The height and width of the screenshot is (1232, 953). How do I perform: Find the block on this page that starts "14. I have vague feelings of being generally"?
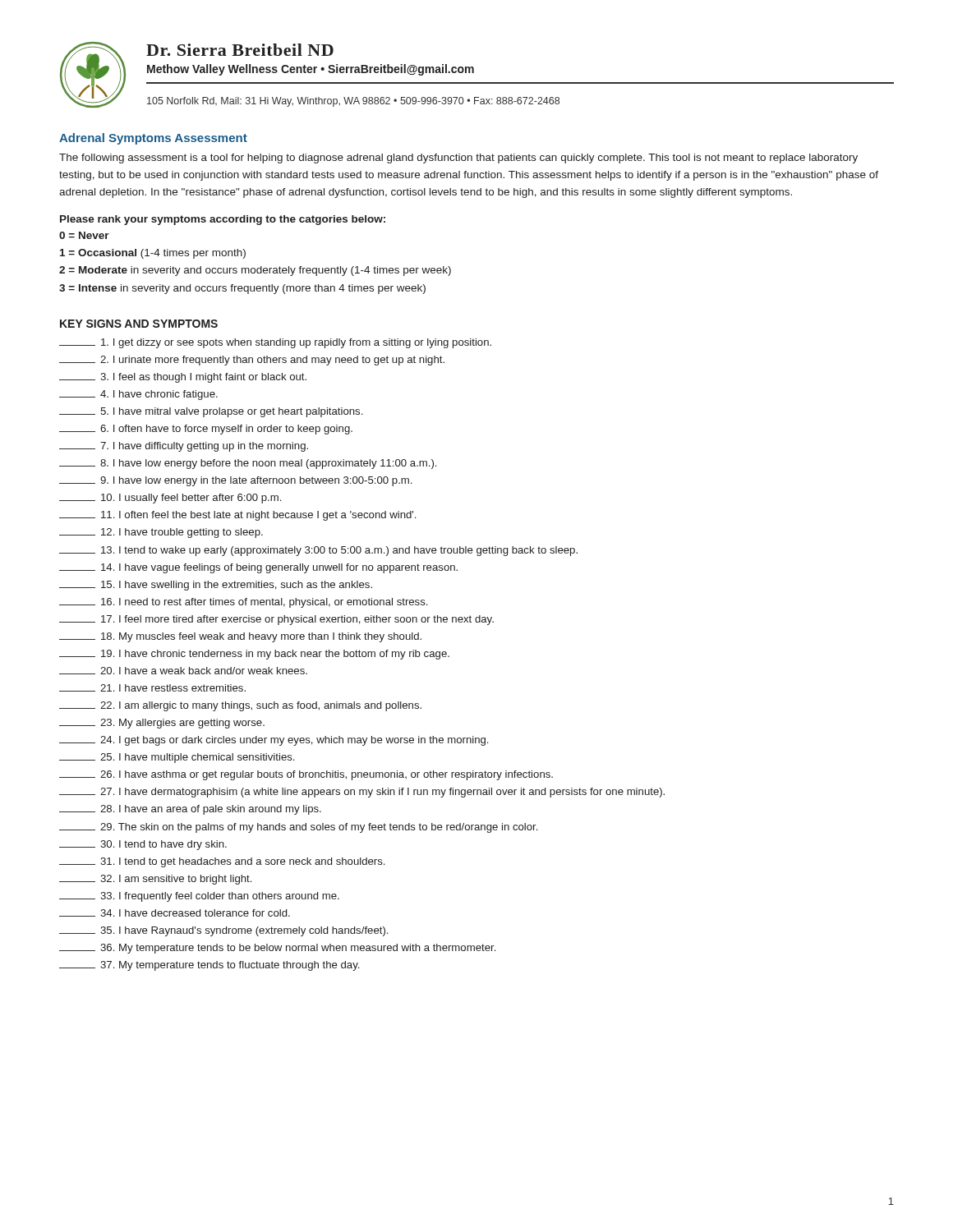pyautogui.click(x=259, y=567)
